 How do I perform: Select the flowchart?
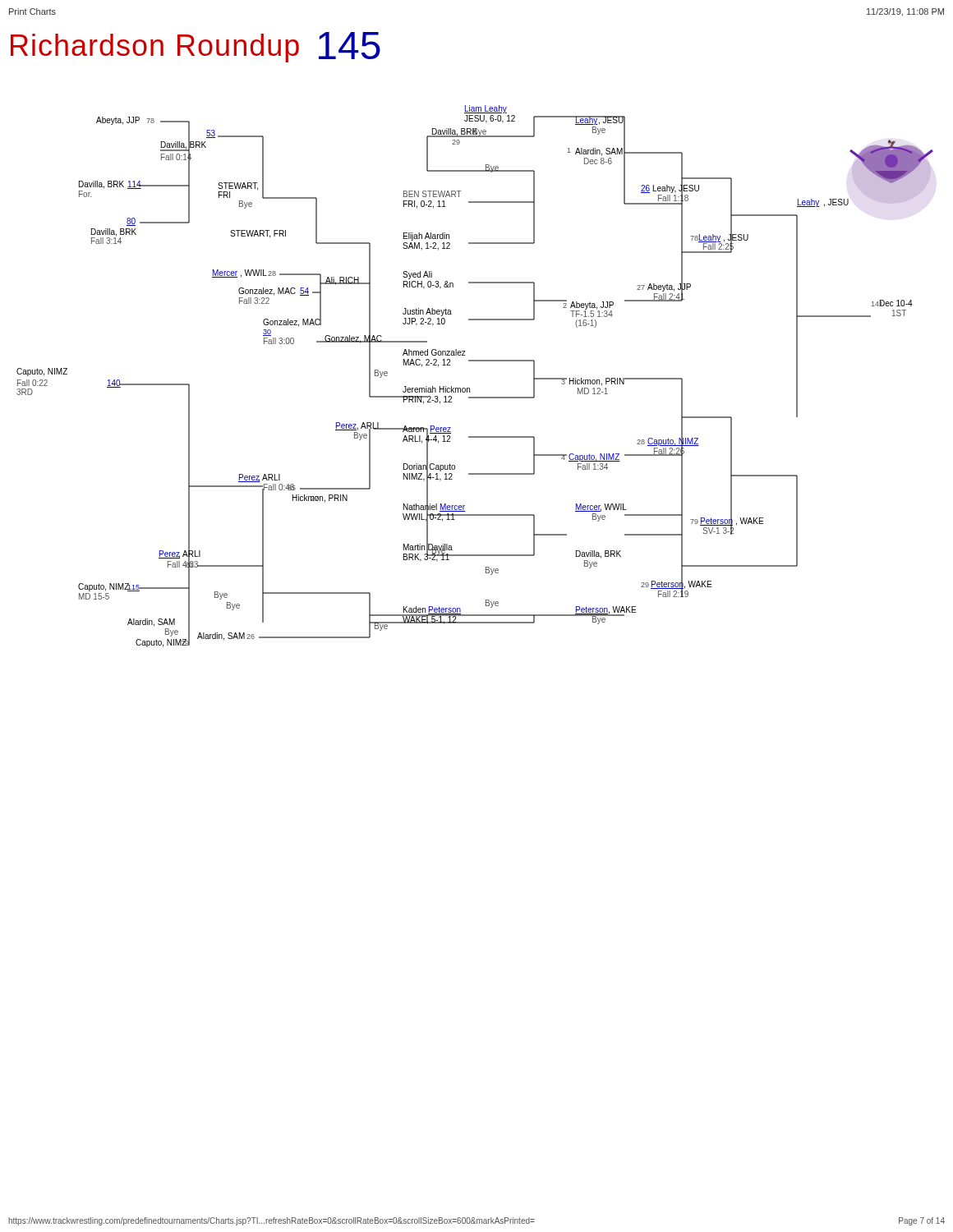[476, 623]
